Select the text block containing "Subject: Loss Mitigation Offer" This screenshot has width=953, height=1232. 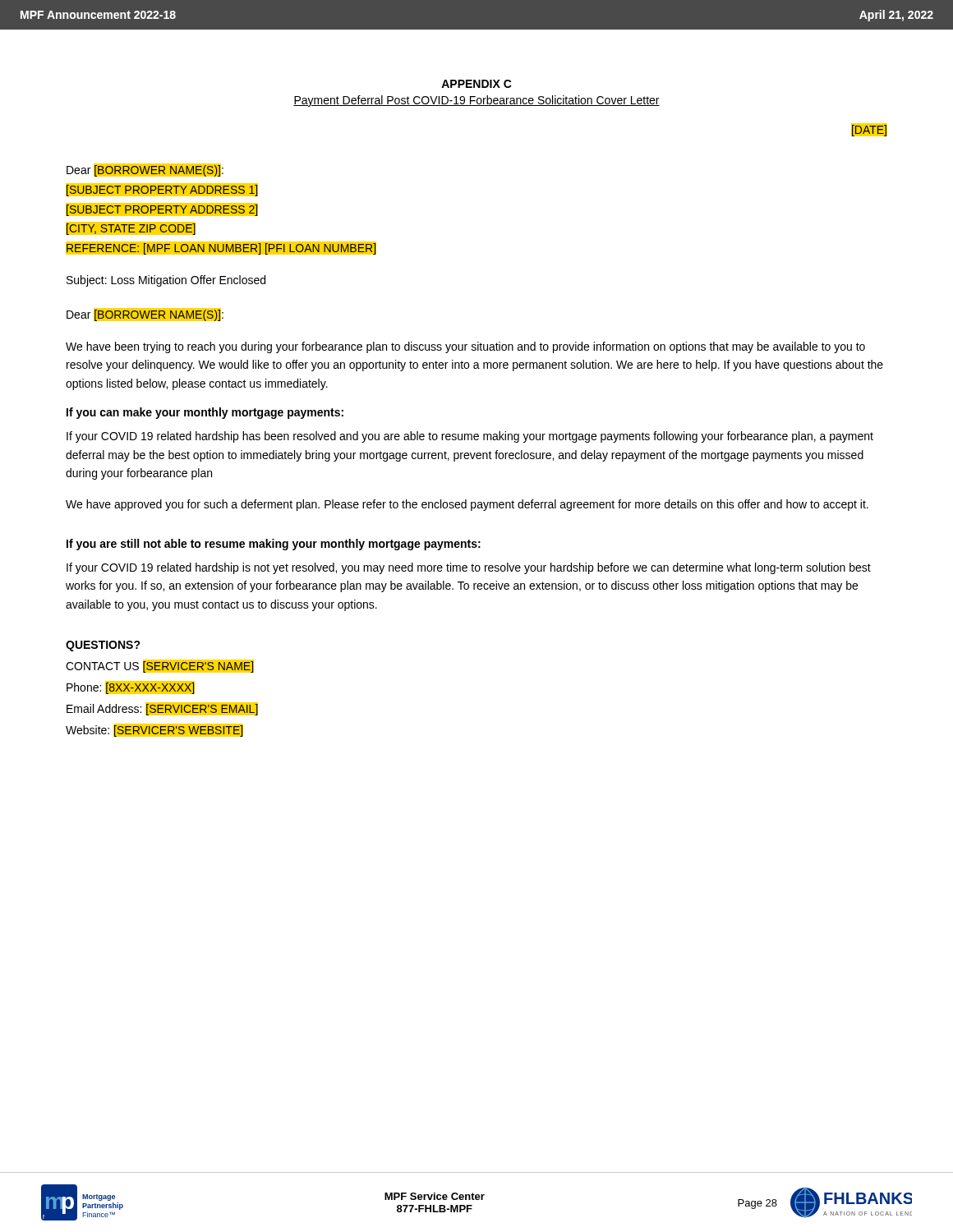[166, 280]
